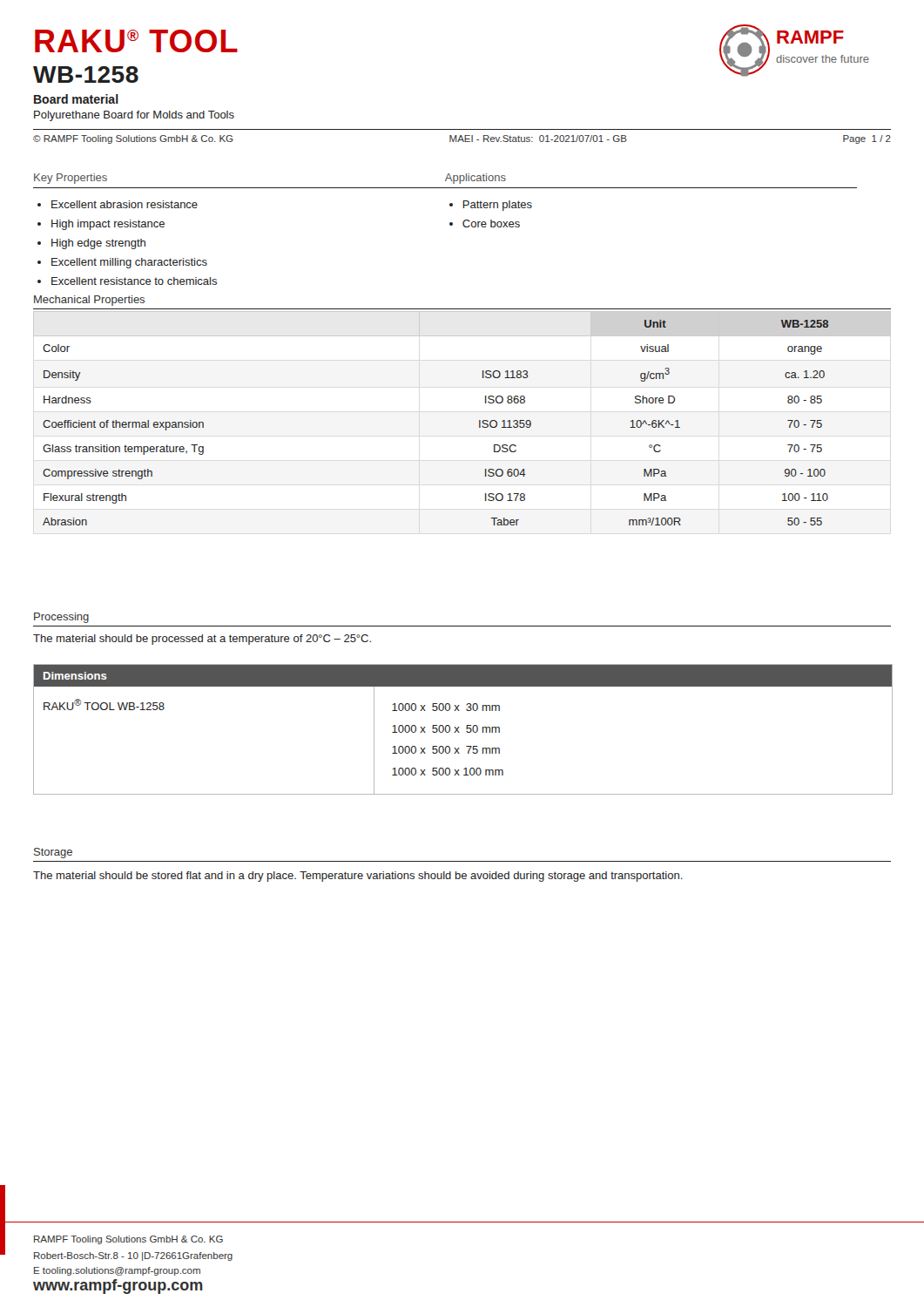Screen dimensions: 1307x924
Task: Click a logo
Action: click(x=804, y=51)
